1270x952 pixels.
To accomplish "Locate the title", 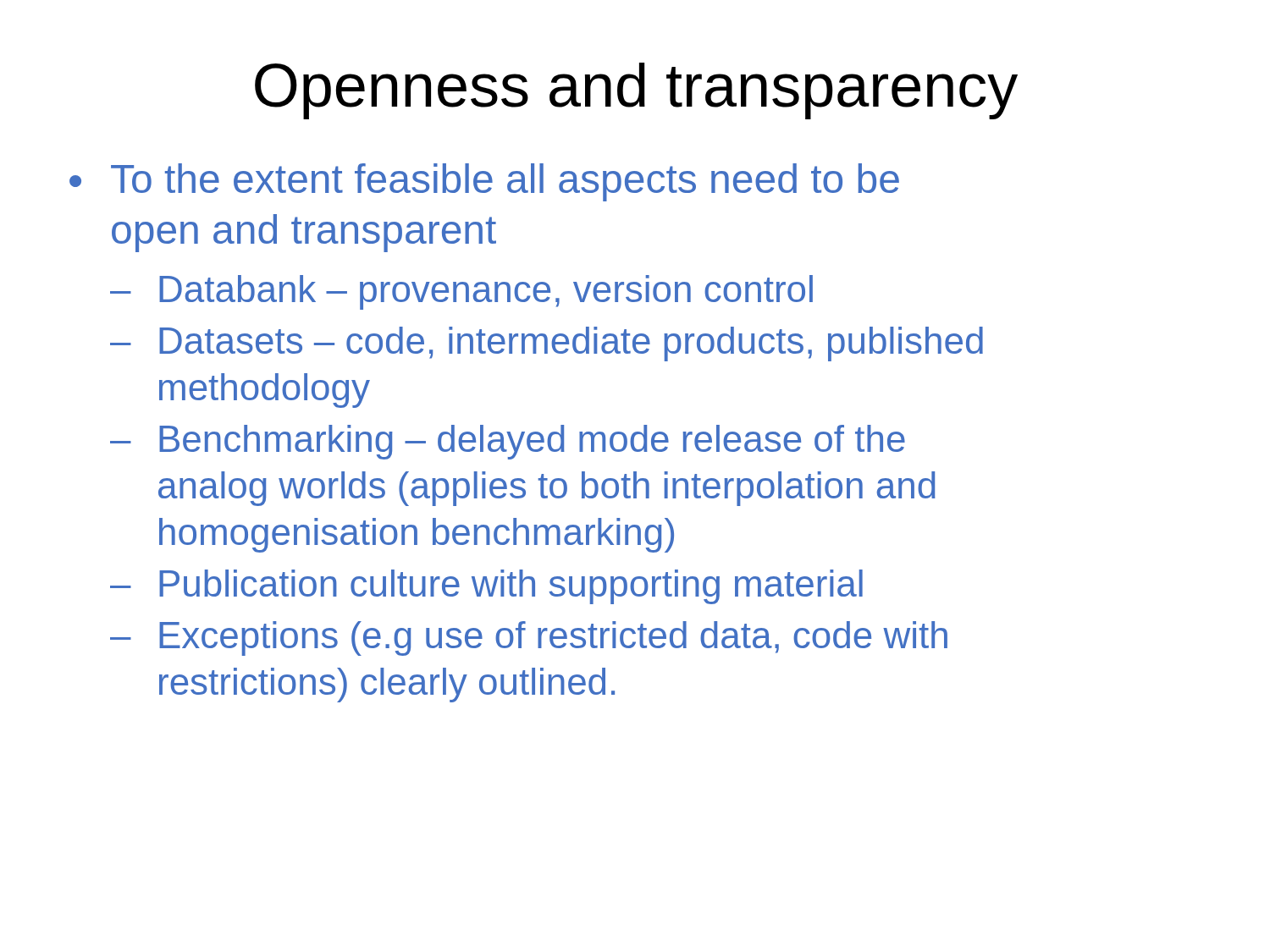I will (x=635, y=85).
